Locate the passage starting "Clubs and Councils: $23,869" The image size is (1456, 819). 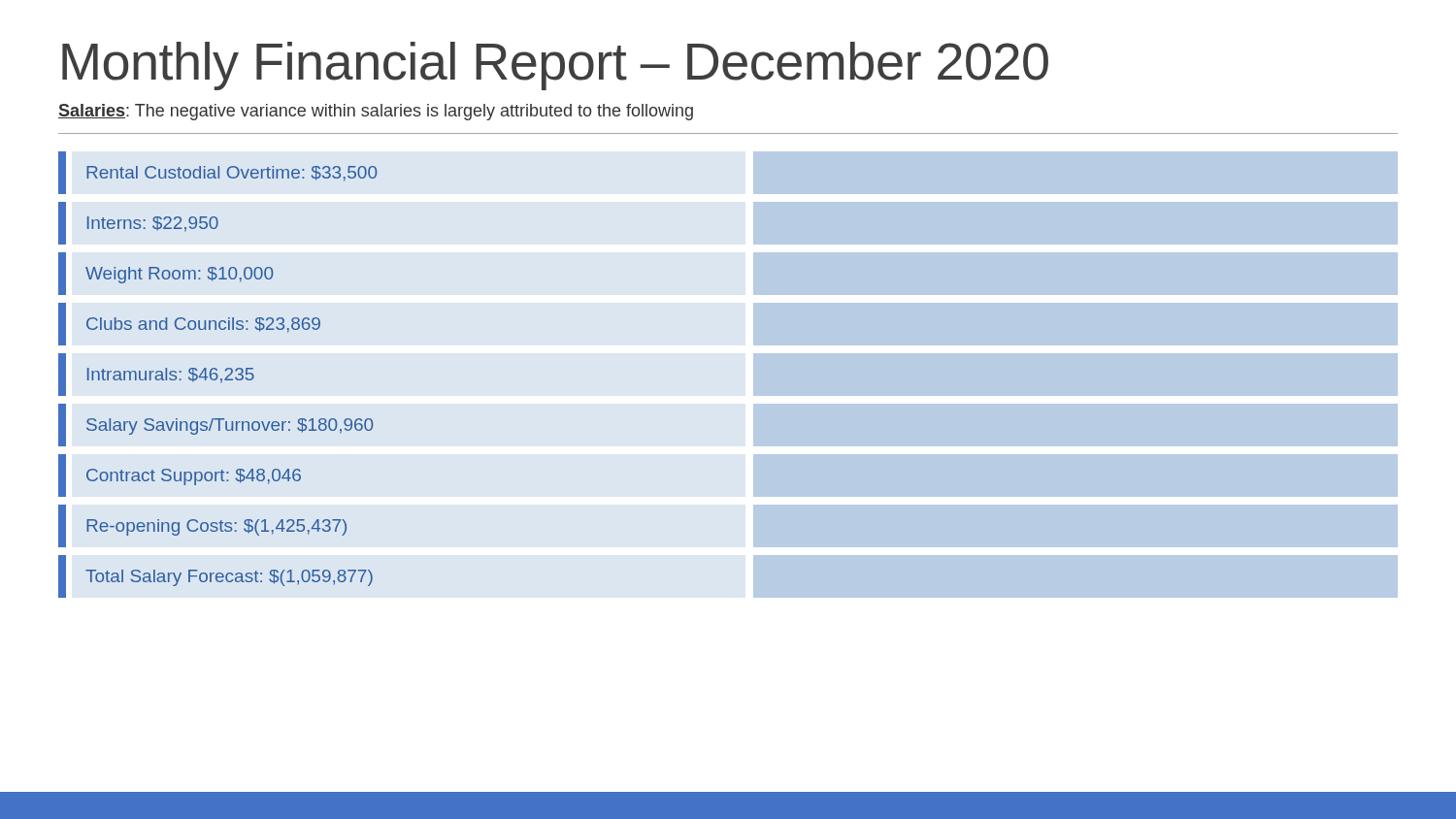[x=728, y=324]
